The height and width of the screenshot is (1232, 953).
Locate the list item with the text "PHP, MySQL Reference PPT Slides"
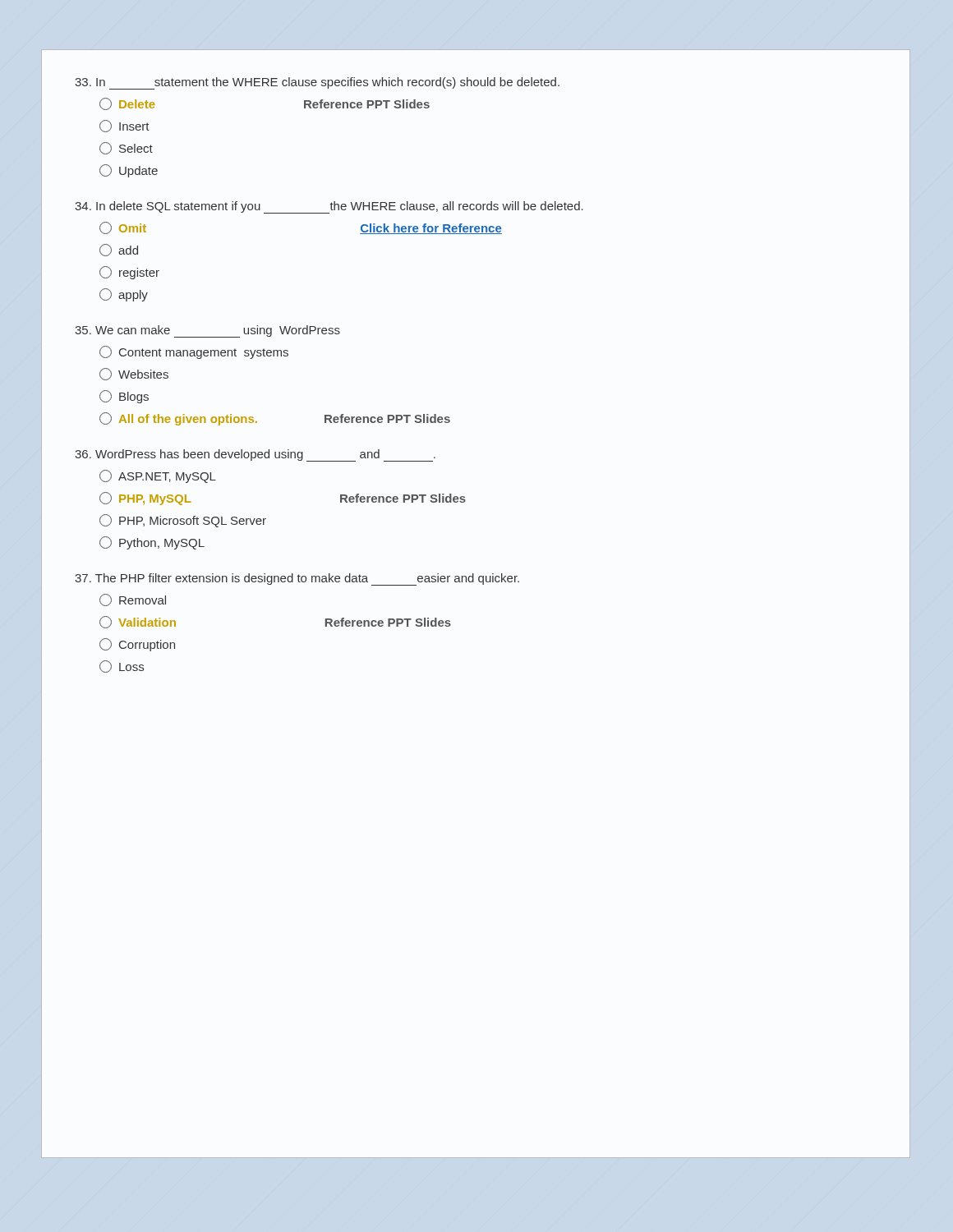(140, 499)
